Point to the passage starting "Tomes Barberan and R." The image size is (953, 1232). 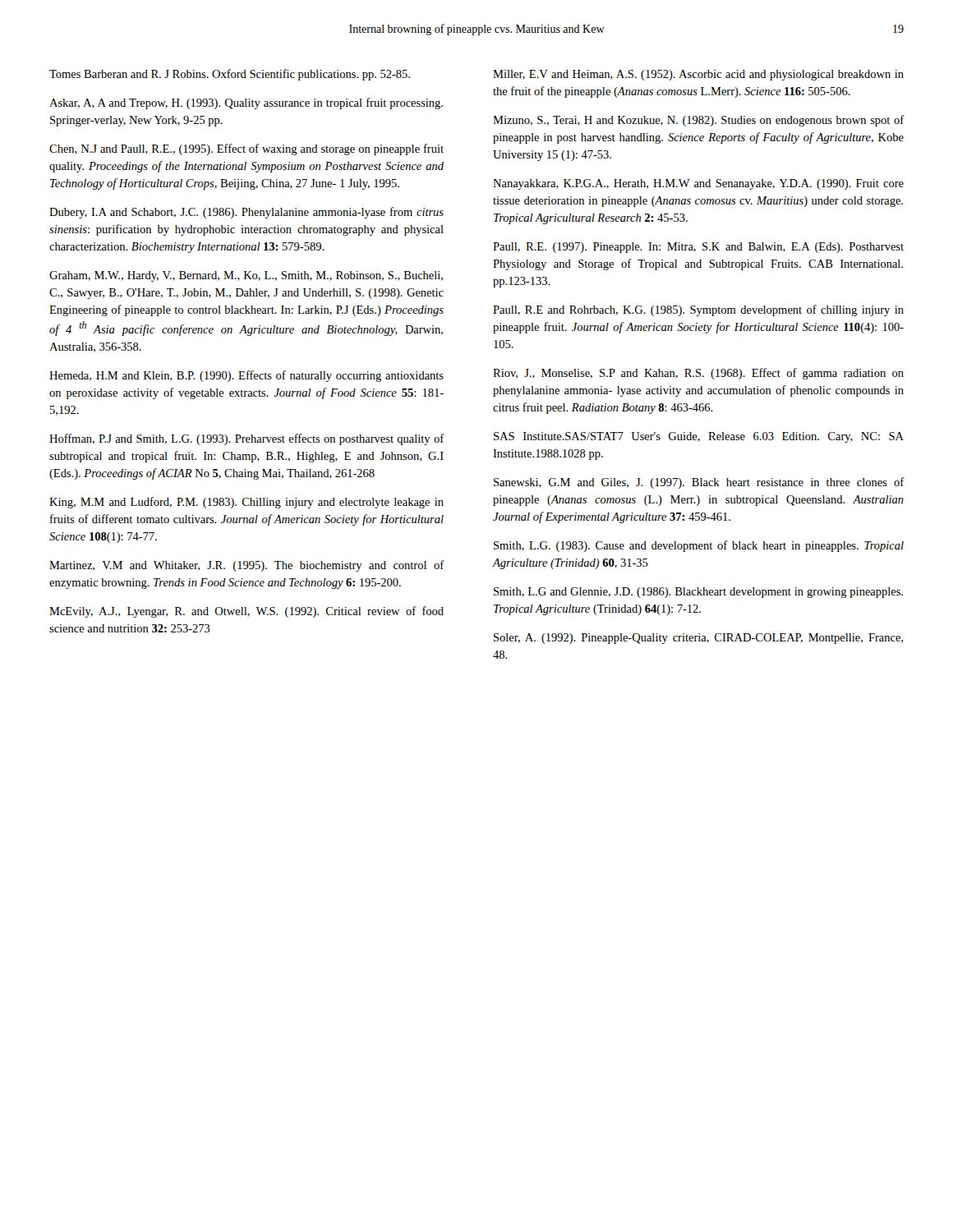[x=230, y=74]
